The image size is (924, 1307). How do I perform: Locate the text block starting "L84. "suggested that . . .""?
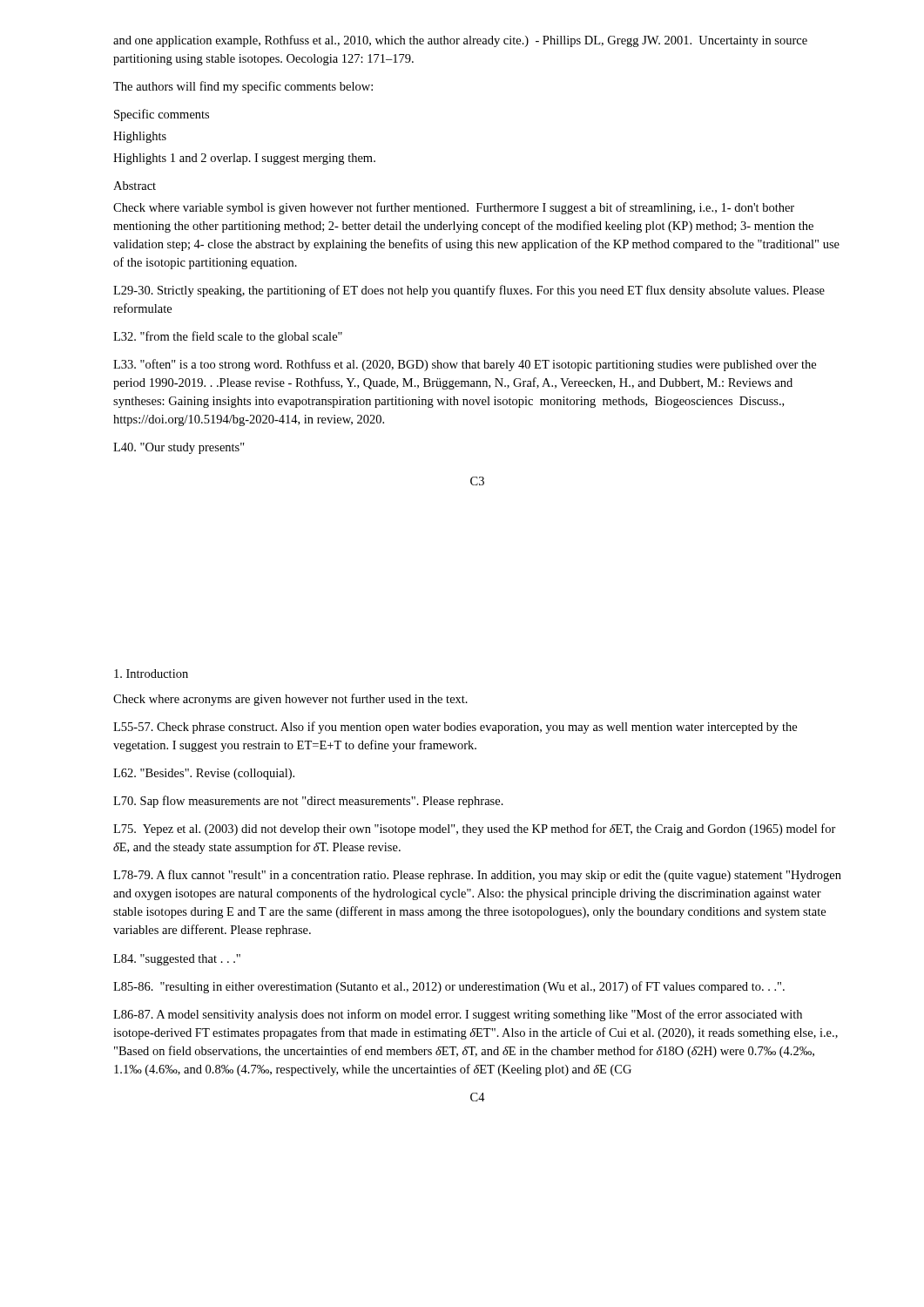click(x=177, y=958)
